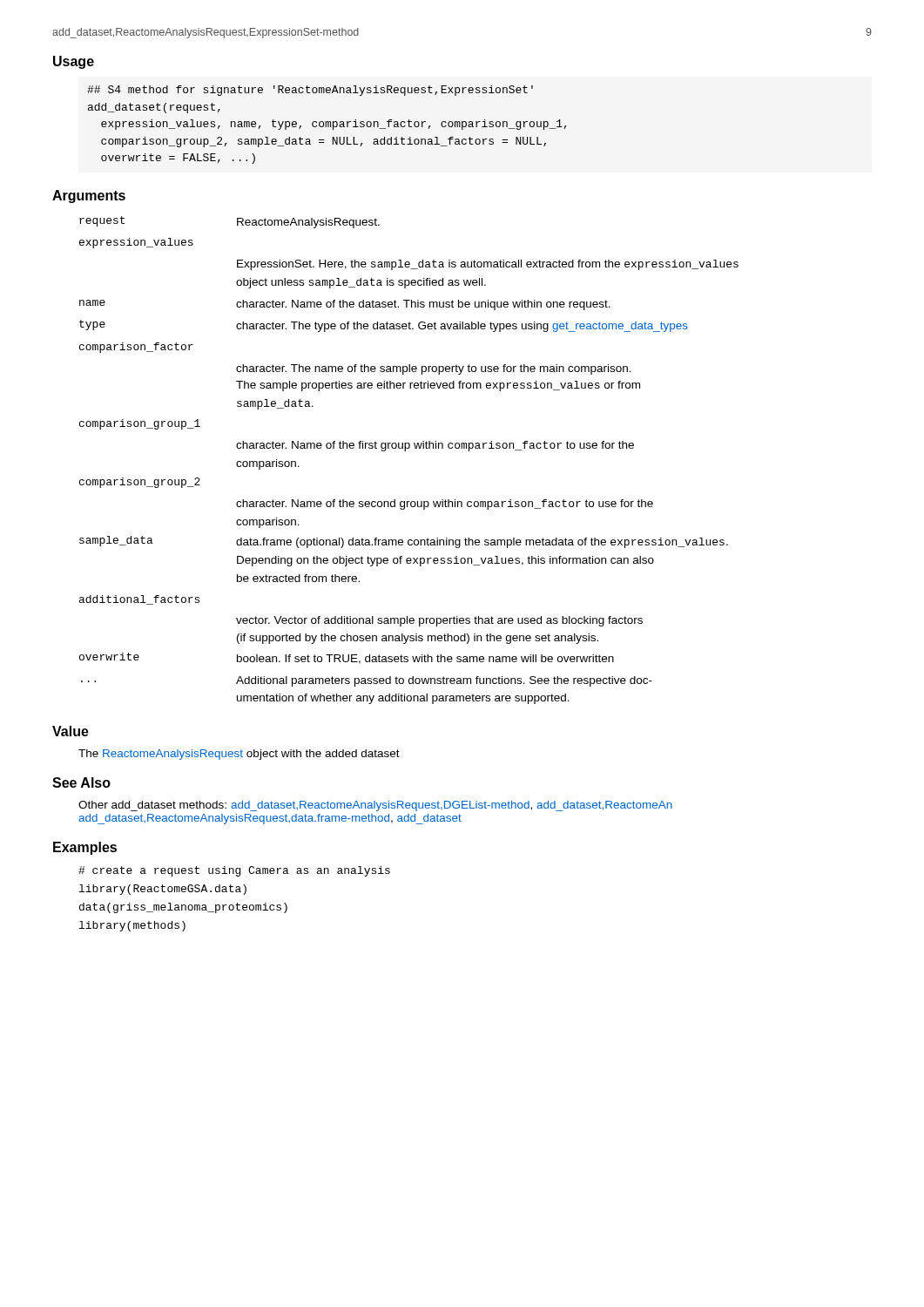This screenshot has width=924, height=1307.
Task: Locate the text starting "name character. Name of"
Action: pos(462,304)
